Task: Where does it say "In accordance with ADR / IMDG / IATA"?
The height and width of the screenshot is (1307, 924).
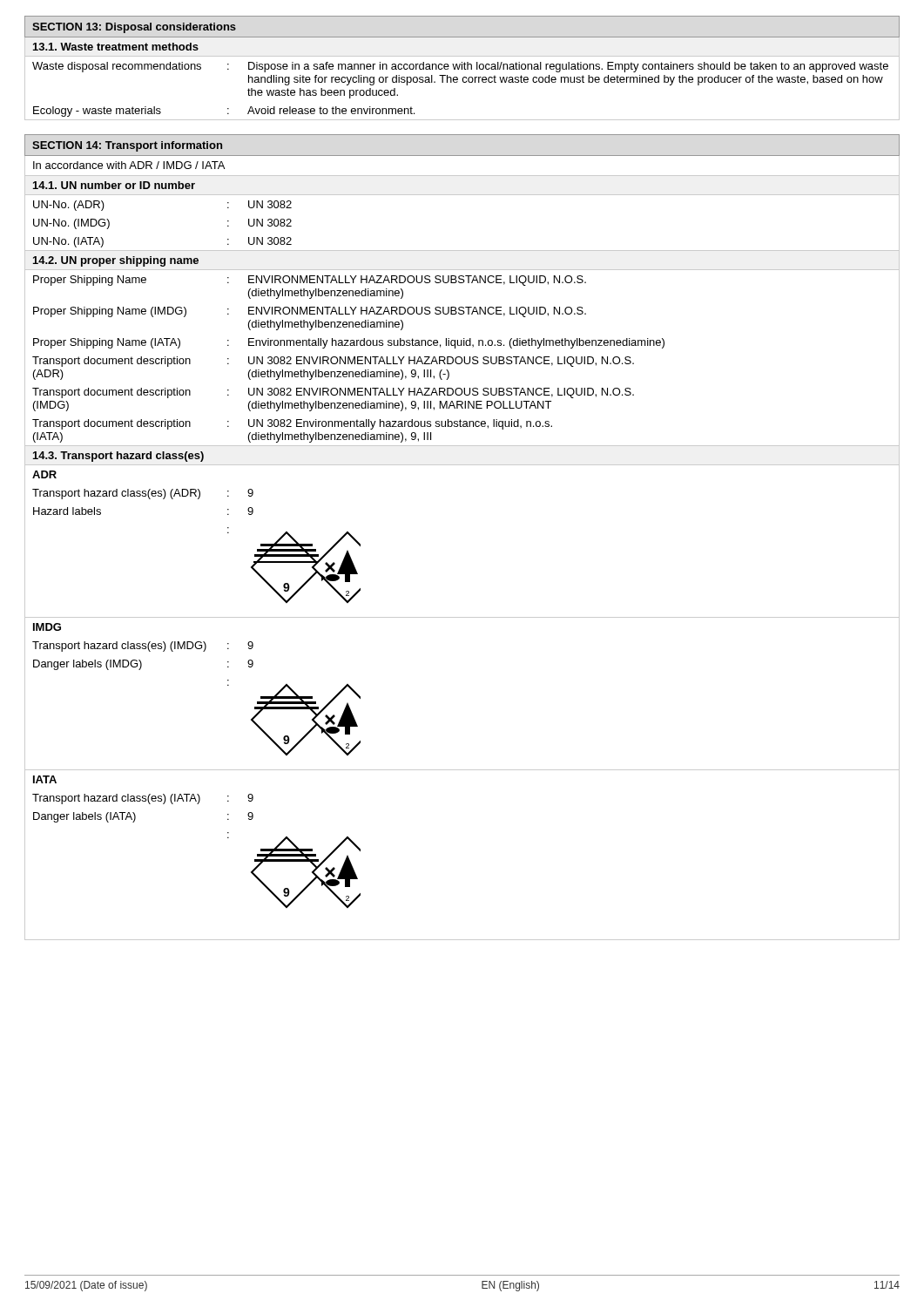Action: pos(129,165)
